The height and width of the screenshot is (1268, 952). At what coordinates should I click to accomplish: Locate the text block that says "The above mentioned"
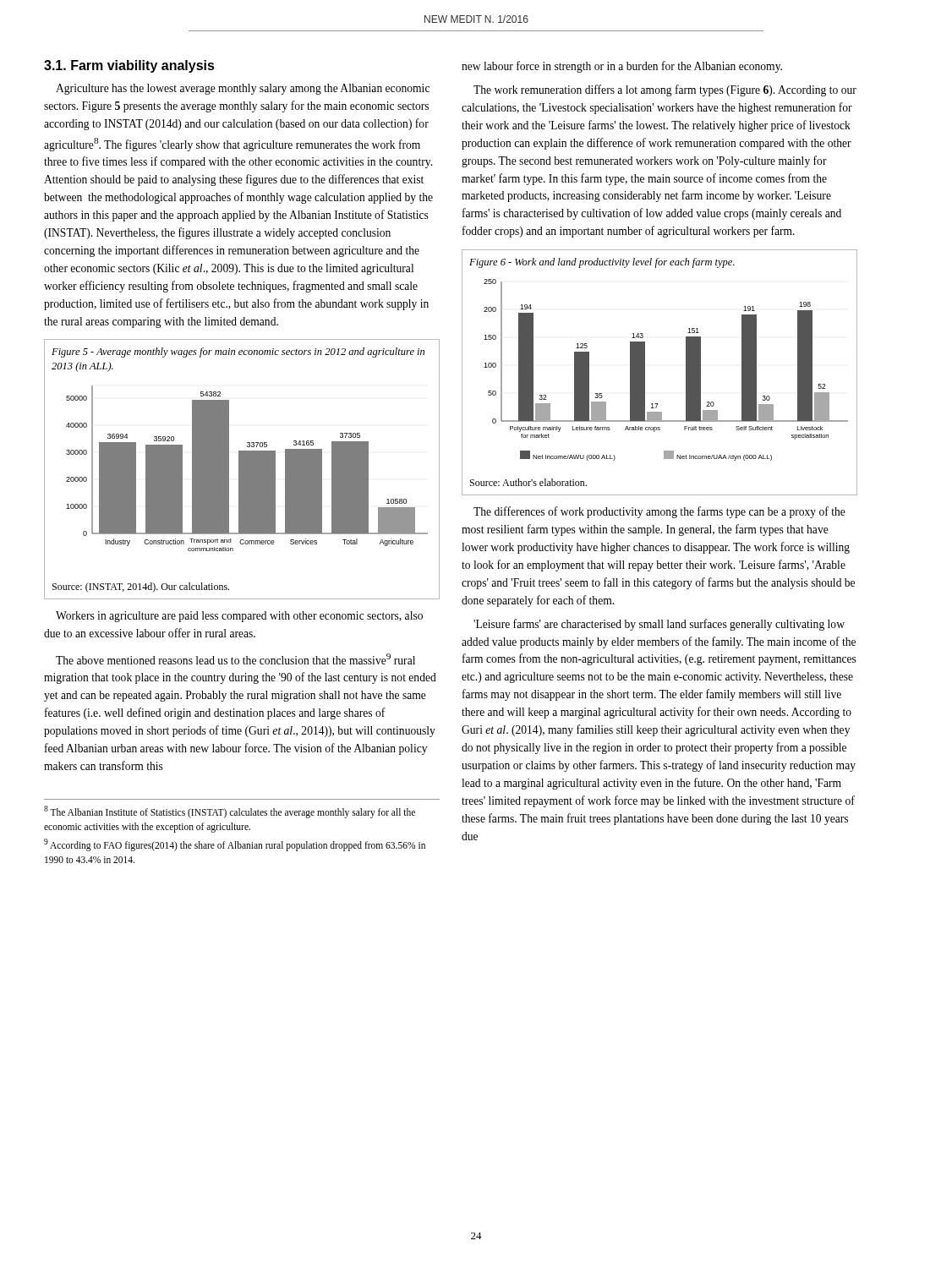(240, 712)
